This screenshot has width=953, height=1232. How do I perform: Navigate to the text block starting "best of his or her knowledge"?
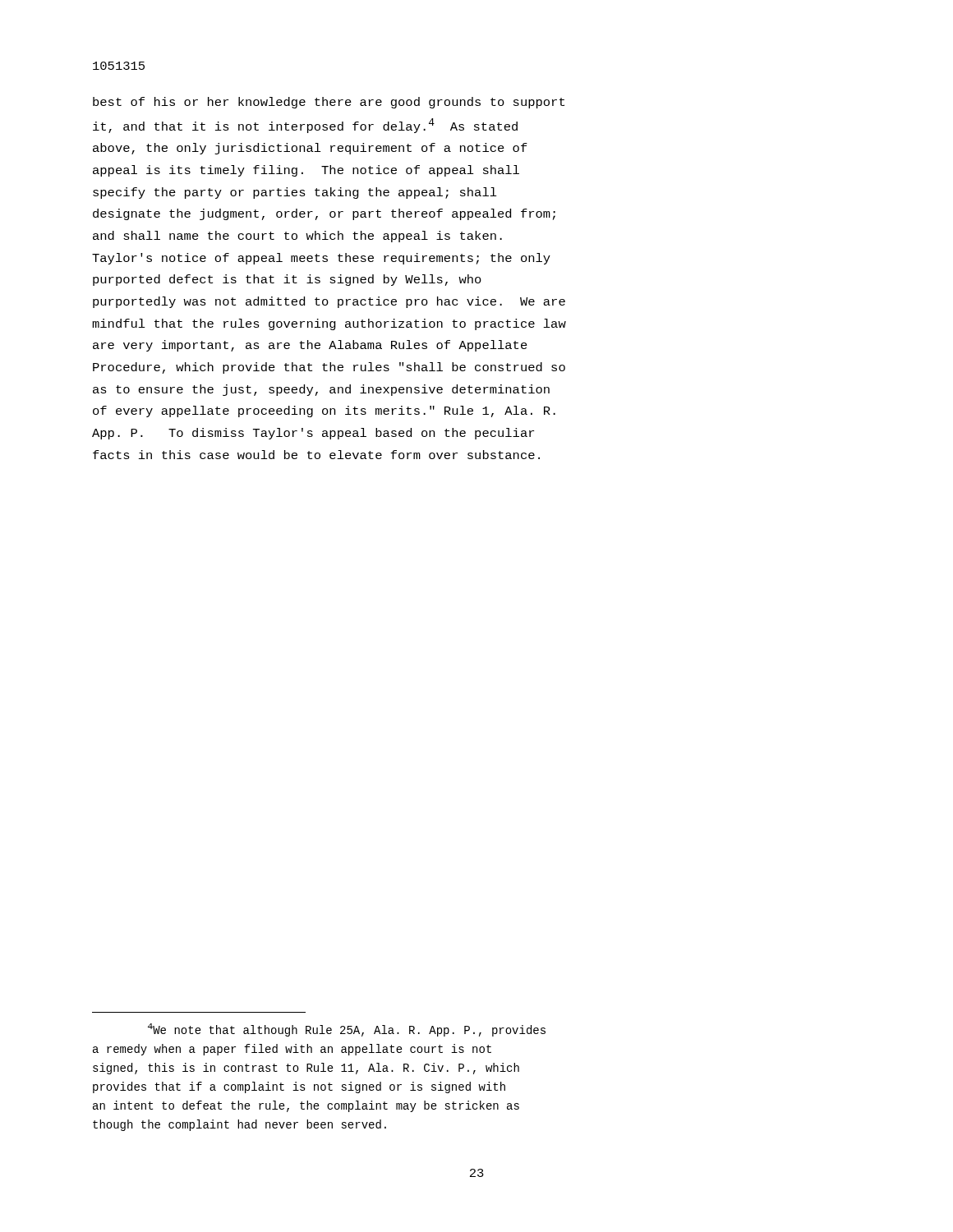[x=329, y=279]
